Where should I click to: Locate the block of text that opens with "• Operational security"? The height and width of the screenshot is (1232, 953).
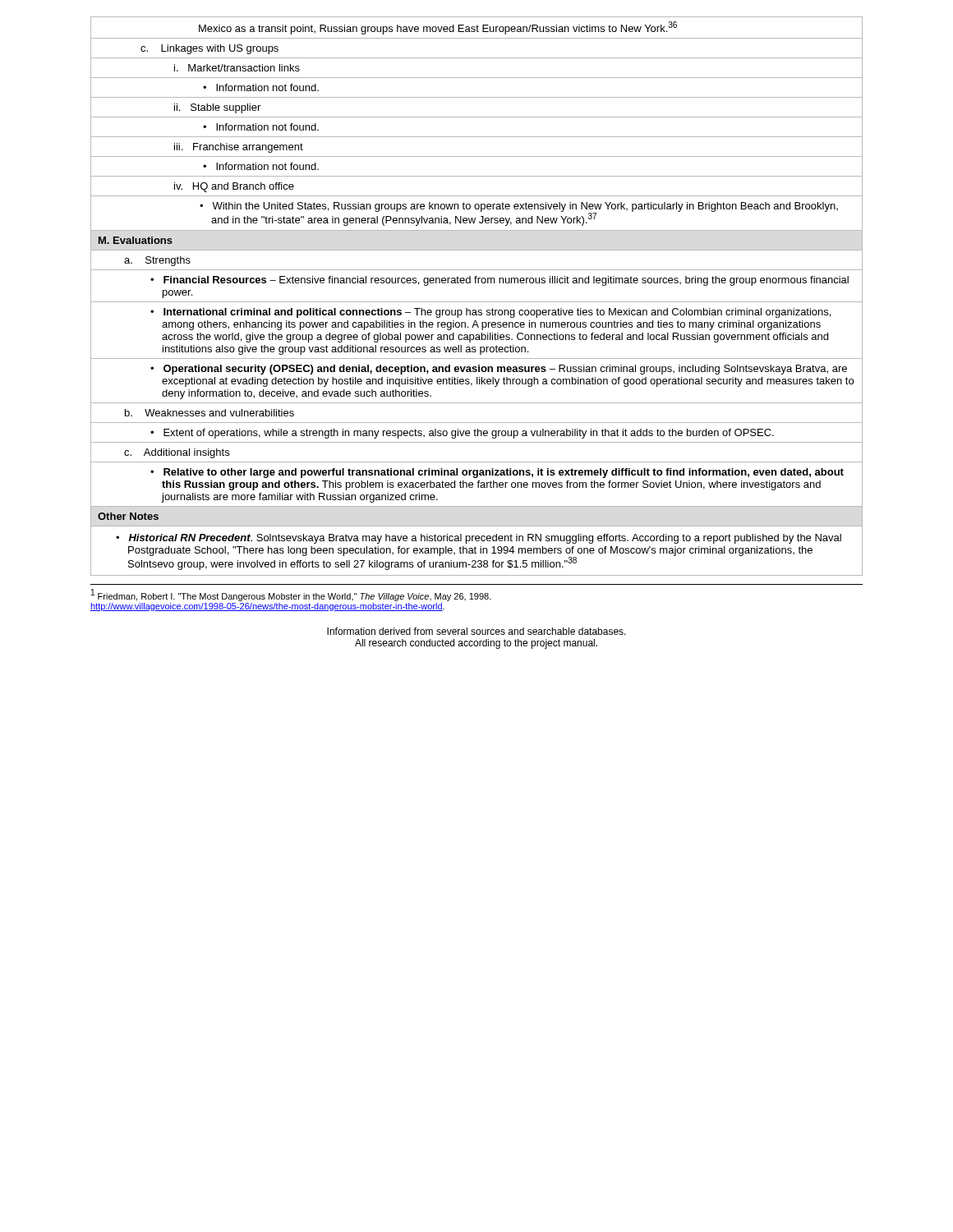(502, 380)
